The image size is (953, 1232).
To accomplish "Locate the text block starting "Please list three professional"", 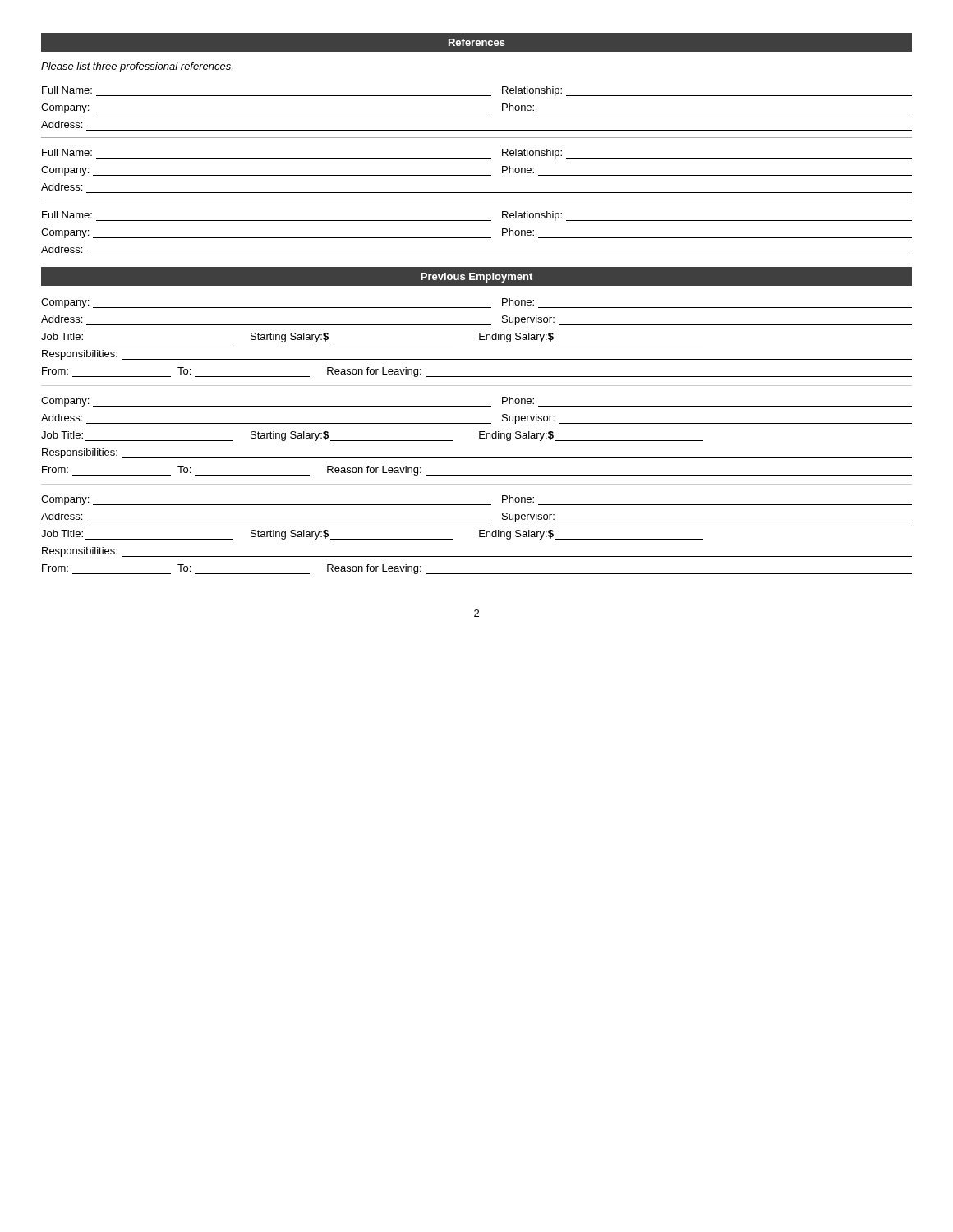I will pyautogui.click(x=138, y=66).
